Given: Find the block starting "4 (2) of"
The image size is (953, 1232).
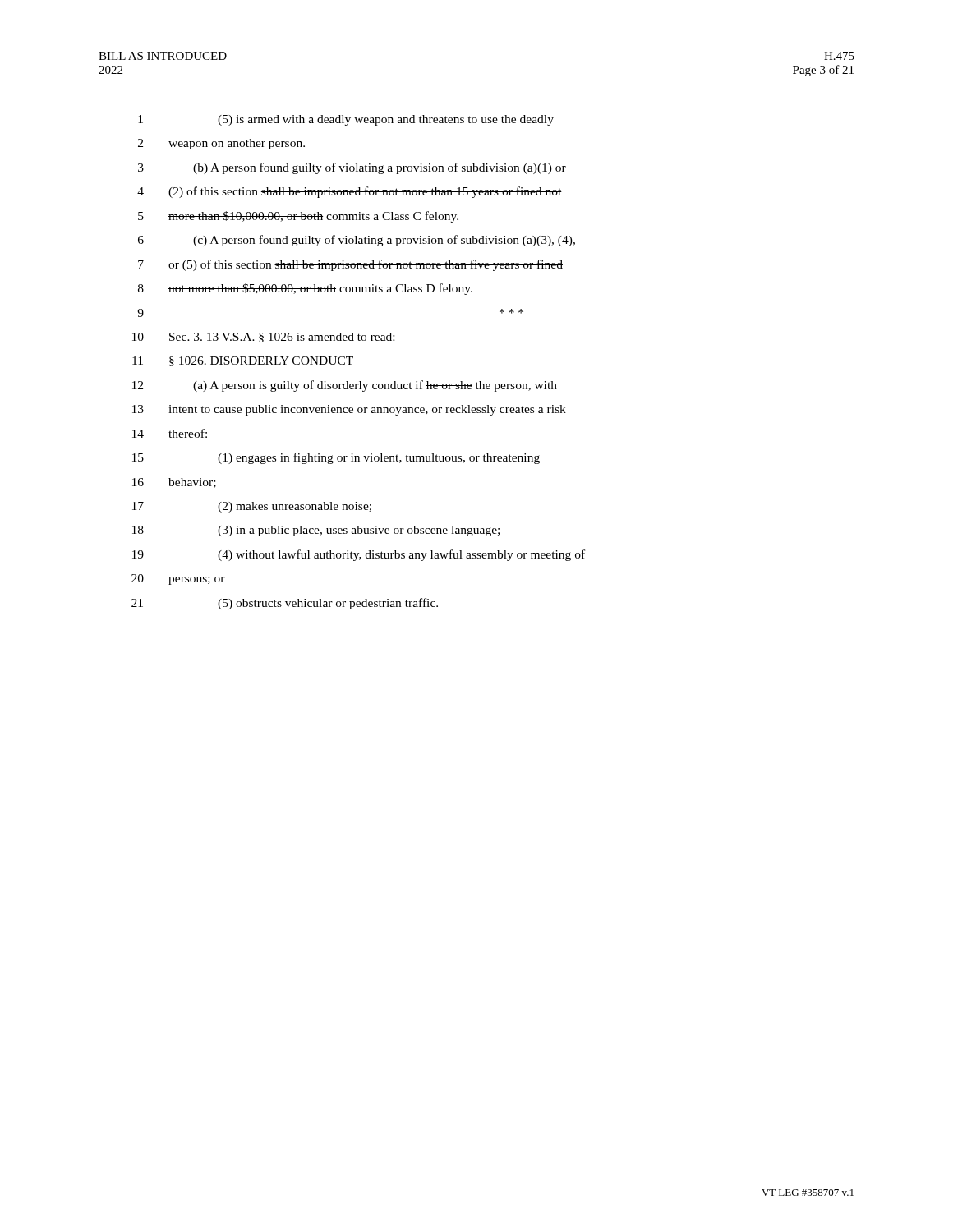Looking at the screenshot, I should [x=476, y=191].
